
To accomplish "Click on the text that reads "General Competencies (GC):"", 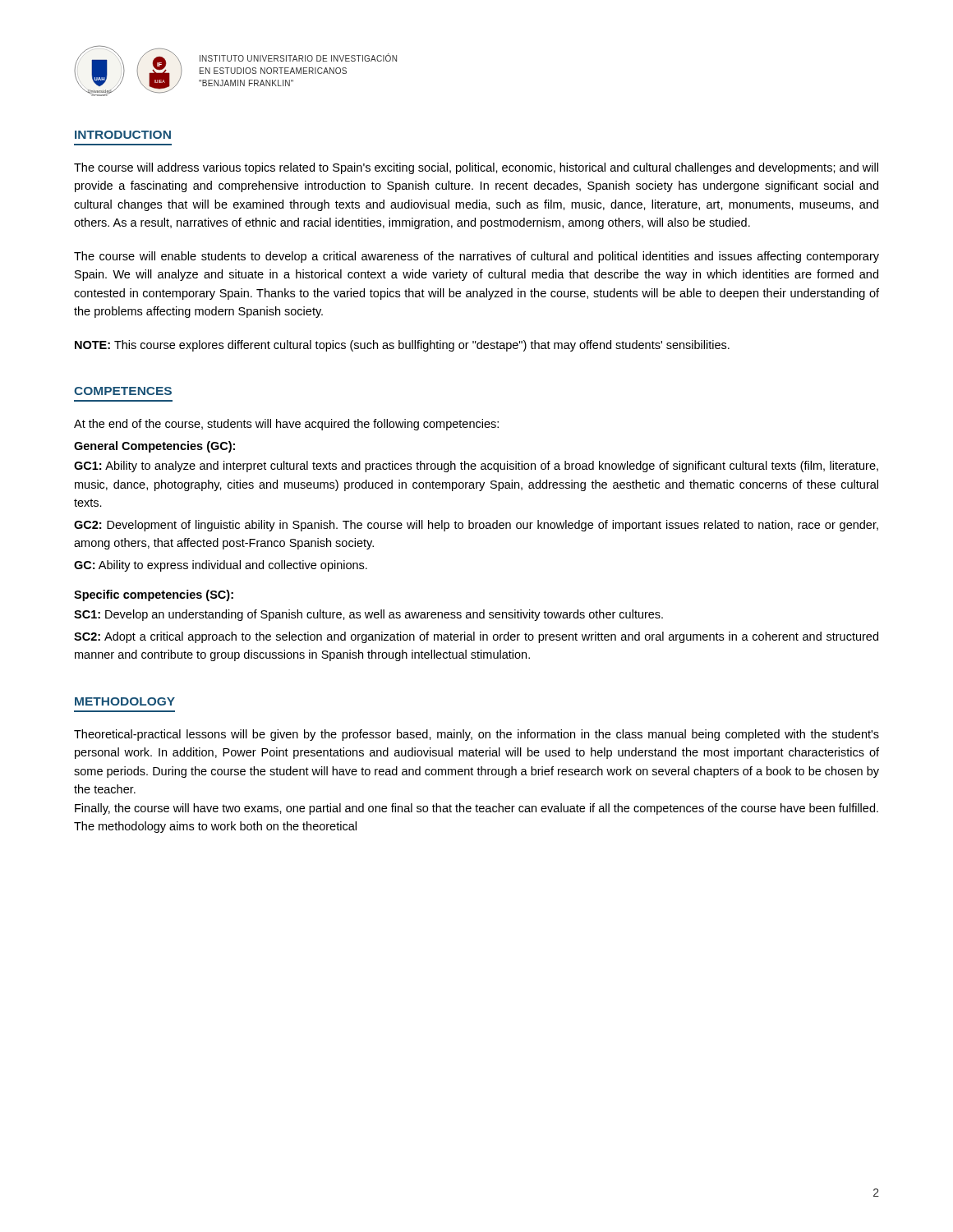I will 155,446.
